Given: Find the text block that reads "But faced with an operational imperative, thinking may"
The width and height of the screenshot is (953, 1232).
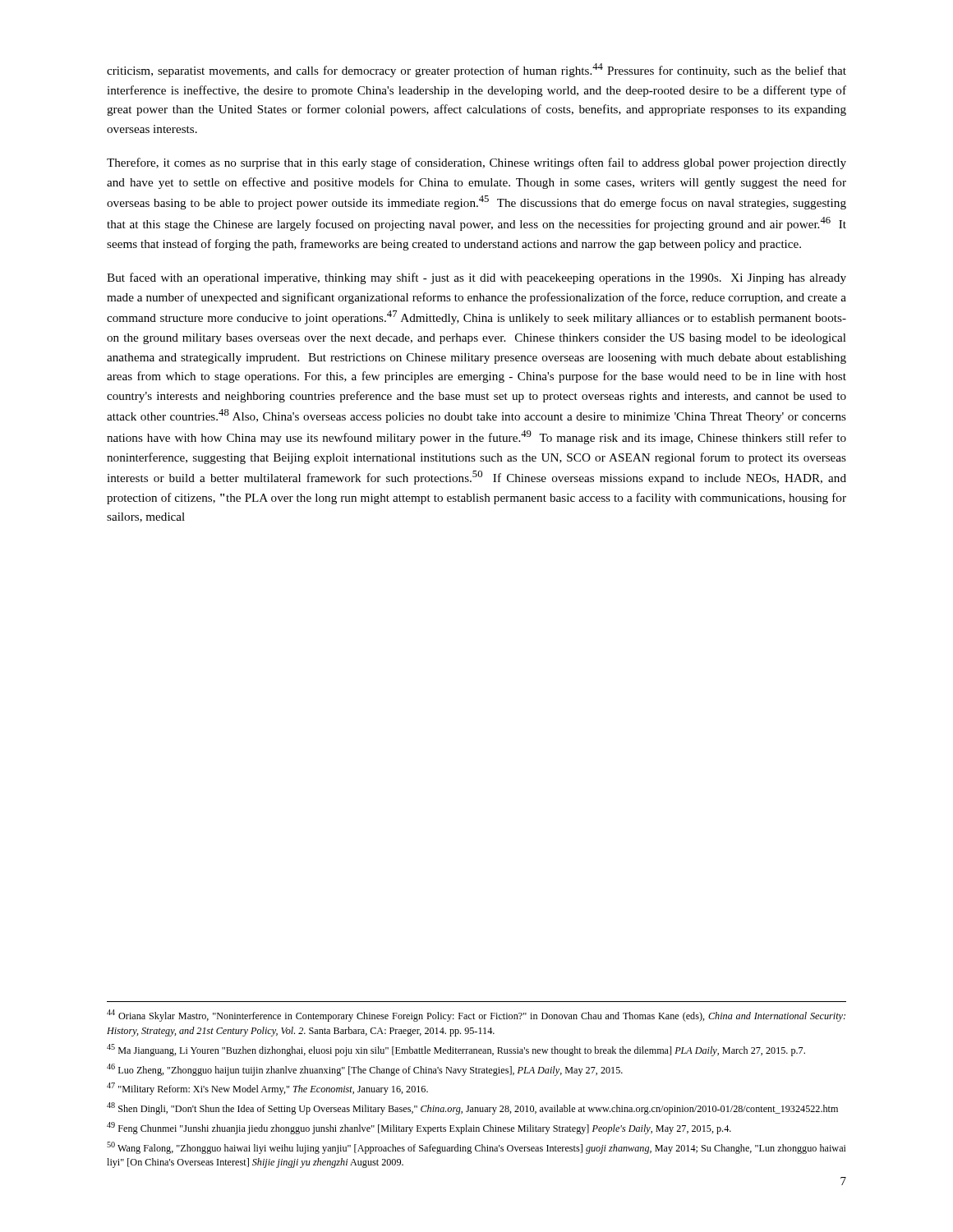Looking at the screenshot, I should (x=476, y=397).
